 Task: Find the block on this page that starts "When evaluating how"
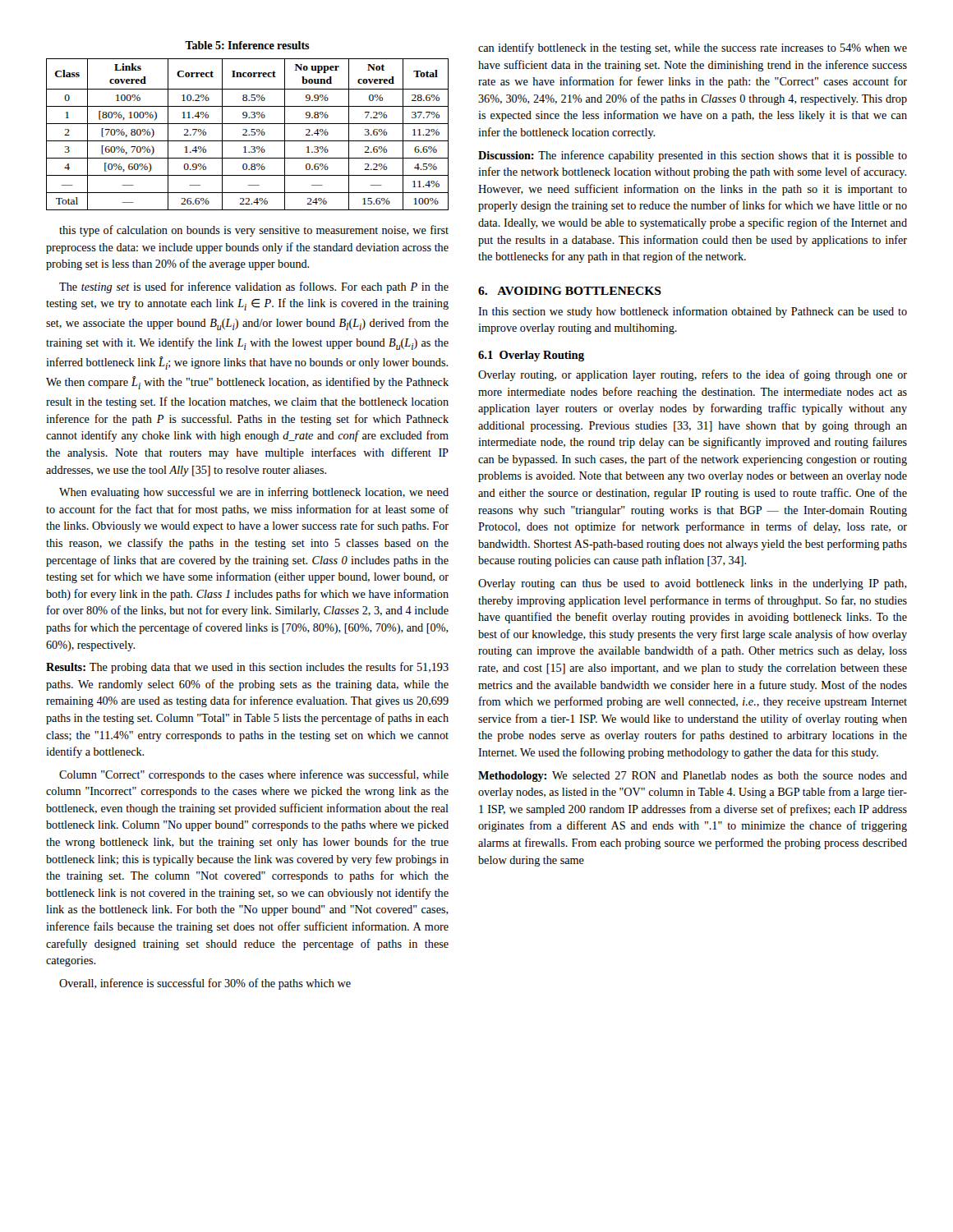[x=247, y=568]
